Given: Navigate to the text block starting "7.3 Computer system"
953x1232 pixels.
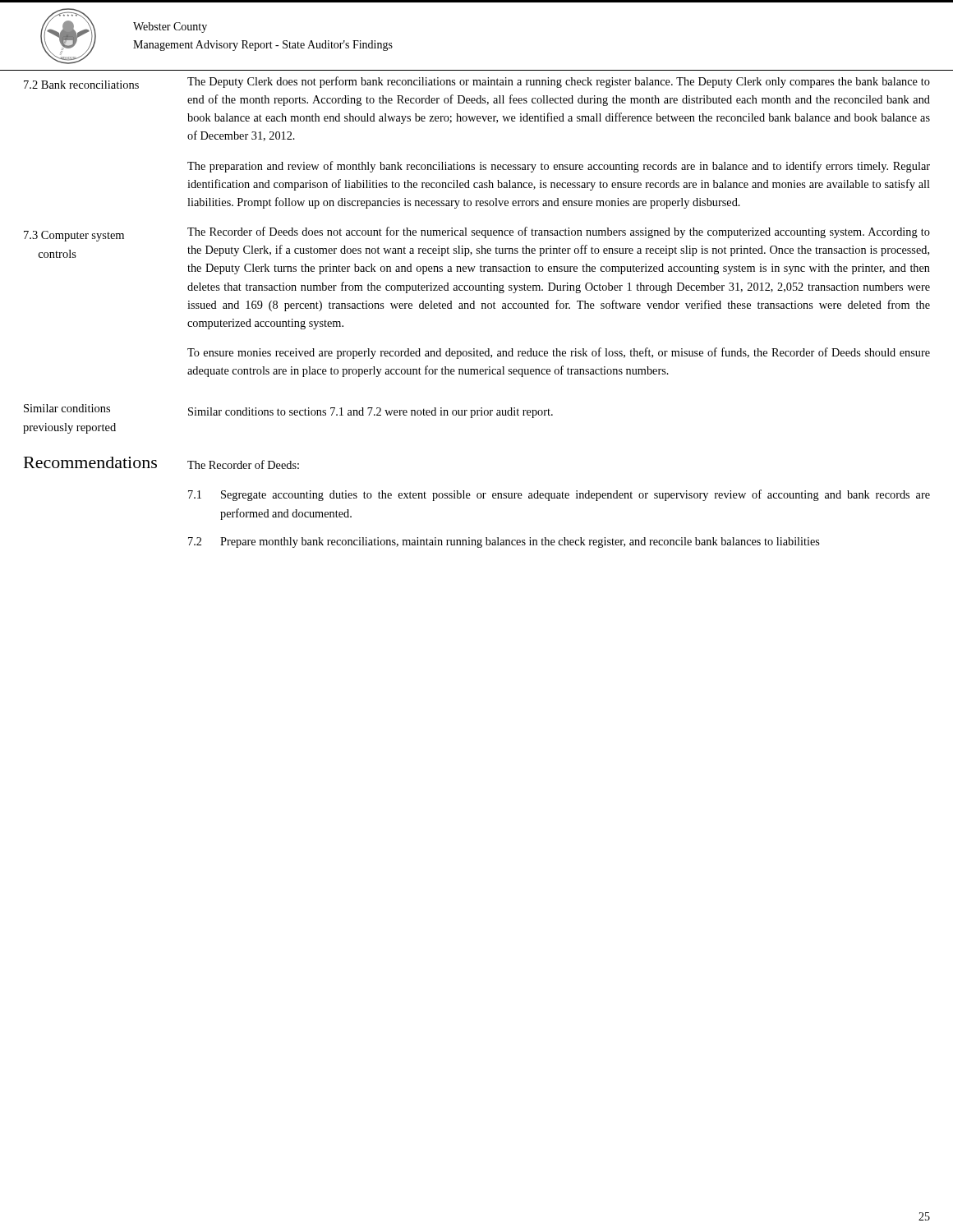Looking at the screenshot, I should (x=74, y=244).
